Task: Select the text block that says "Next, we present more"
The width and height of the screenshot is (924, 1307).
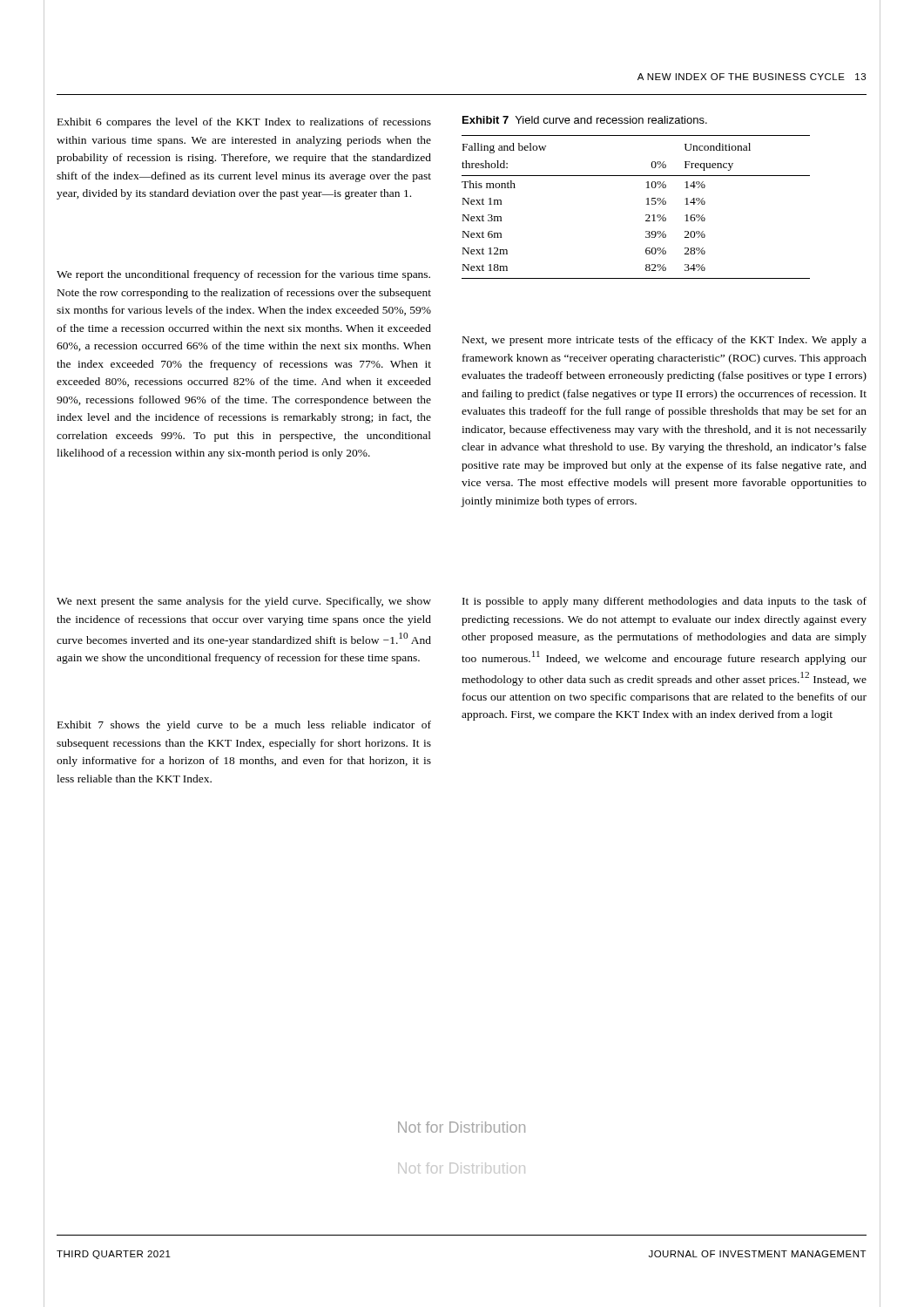Action: 664,420
